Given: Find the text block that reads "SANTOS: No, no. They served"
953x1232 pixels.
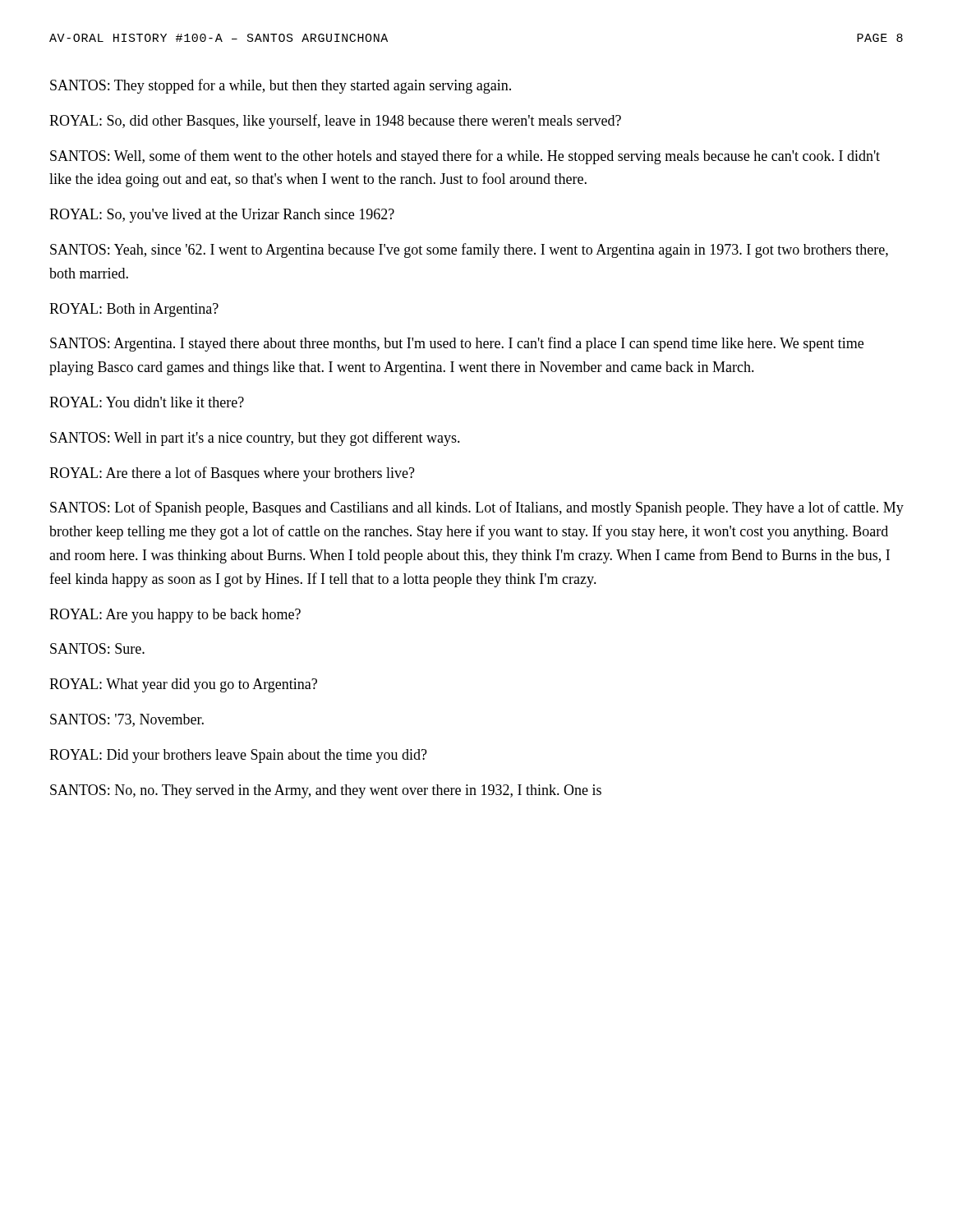Looking at the screenshot, I should click(326, 790).
